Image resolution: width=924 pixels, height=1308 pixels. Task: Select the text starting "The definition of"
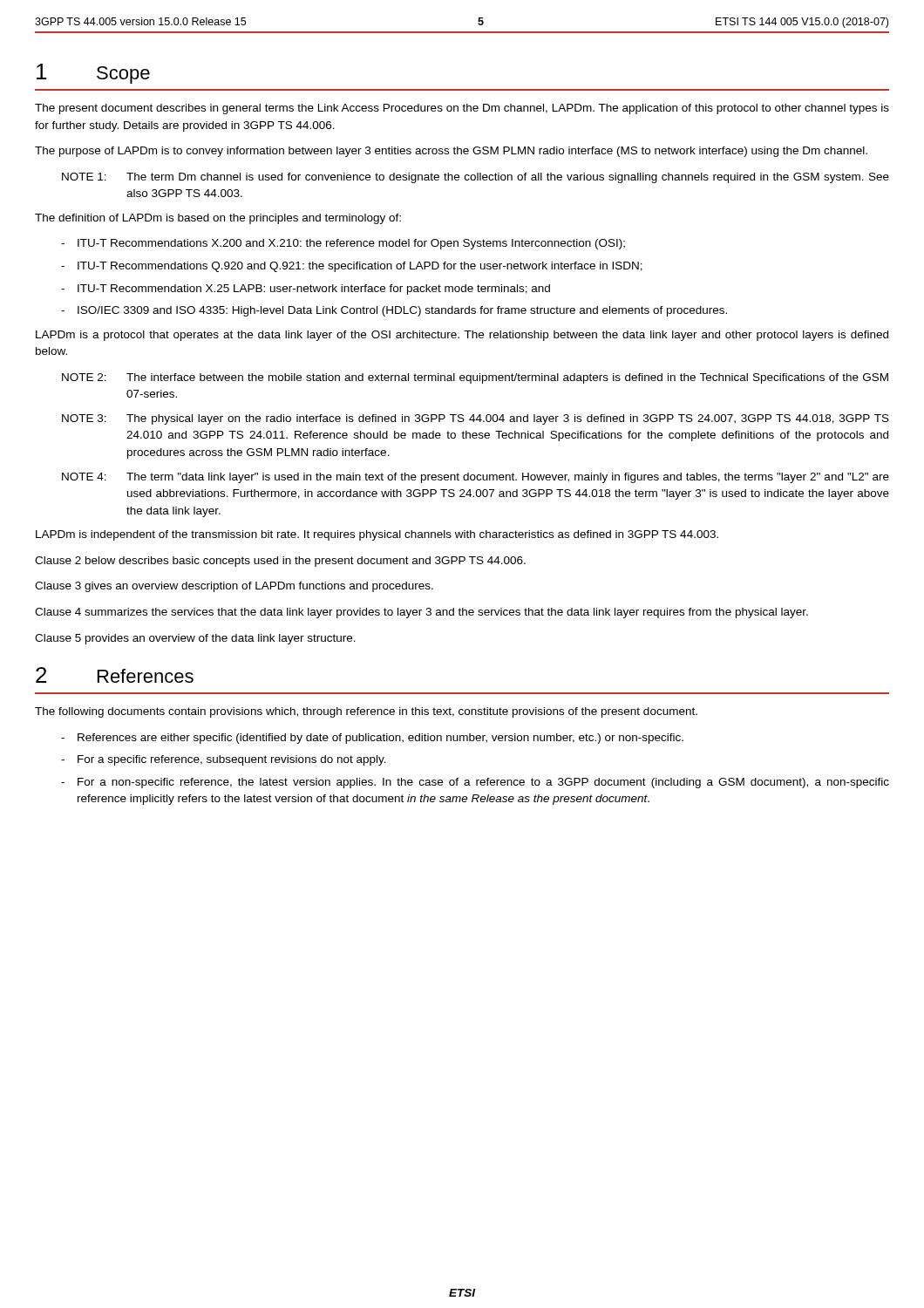coord(218,217)
